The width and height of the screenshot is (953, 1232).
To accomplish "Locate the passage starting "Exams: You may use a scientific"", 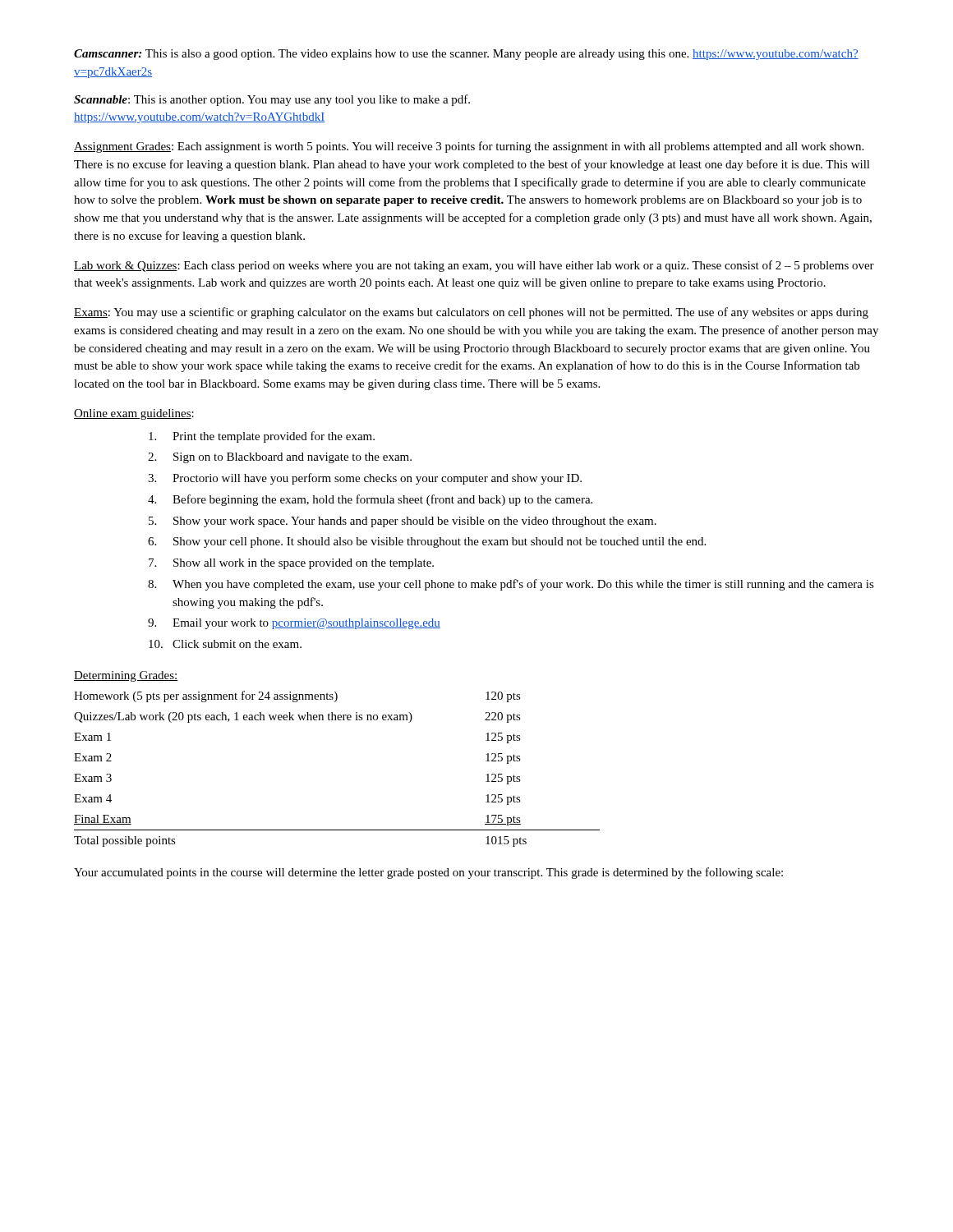I will pyautogui.click(x=476, y=348).
